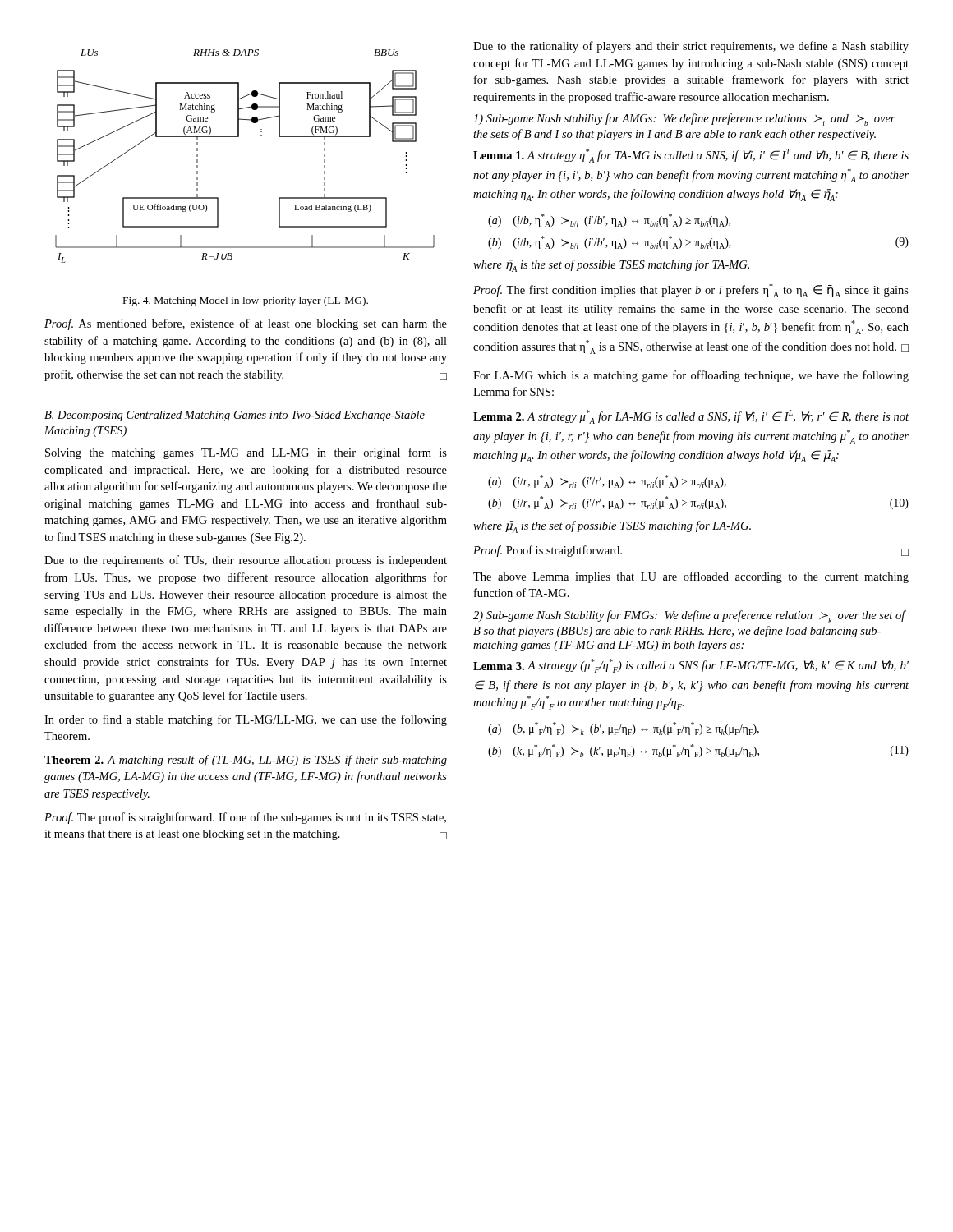Click on the formula with the text "(a) (b, μ*F/η*F) ≻k (b′, μF/ηF) ↔"
The height and width of the screenshot is (1232, 953).
pos(698,740)
